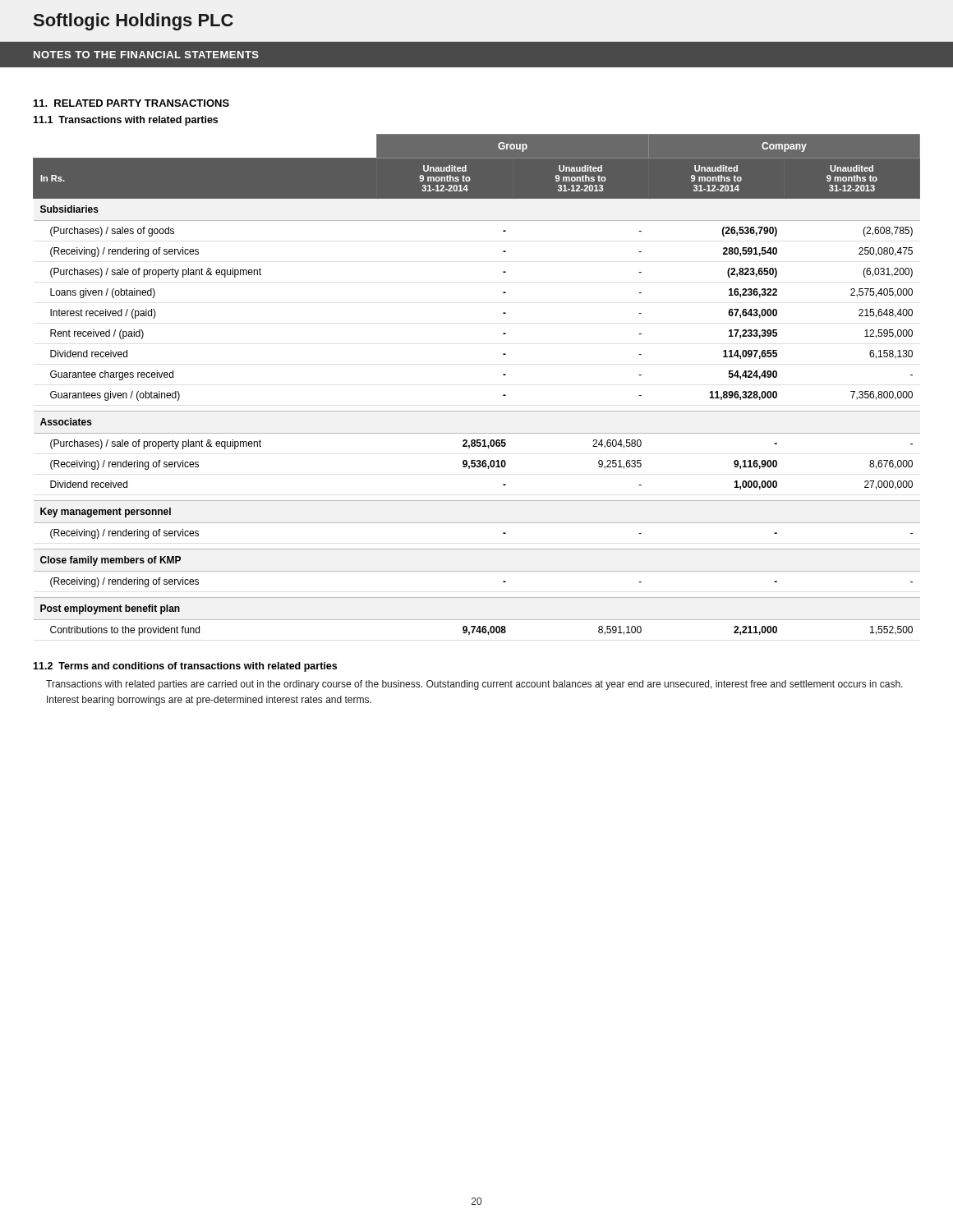
Task: Navigate to the text block starting "11.1 Transactions with related parties"
Action: tap(126, 120)
